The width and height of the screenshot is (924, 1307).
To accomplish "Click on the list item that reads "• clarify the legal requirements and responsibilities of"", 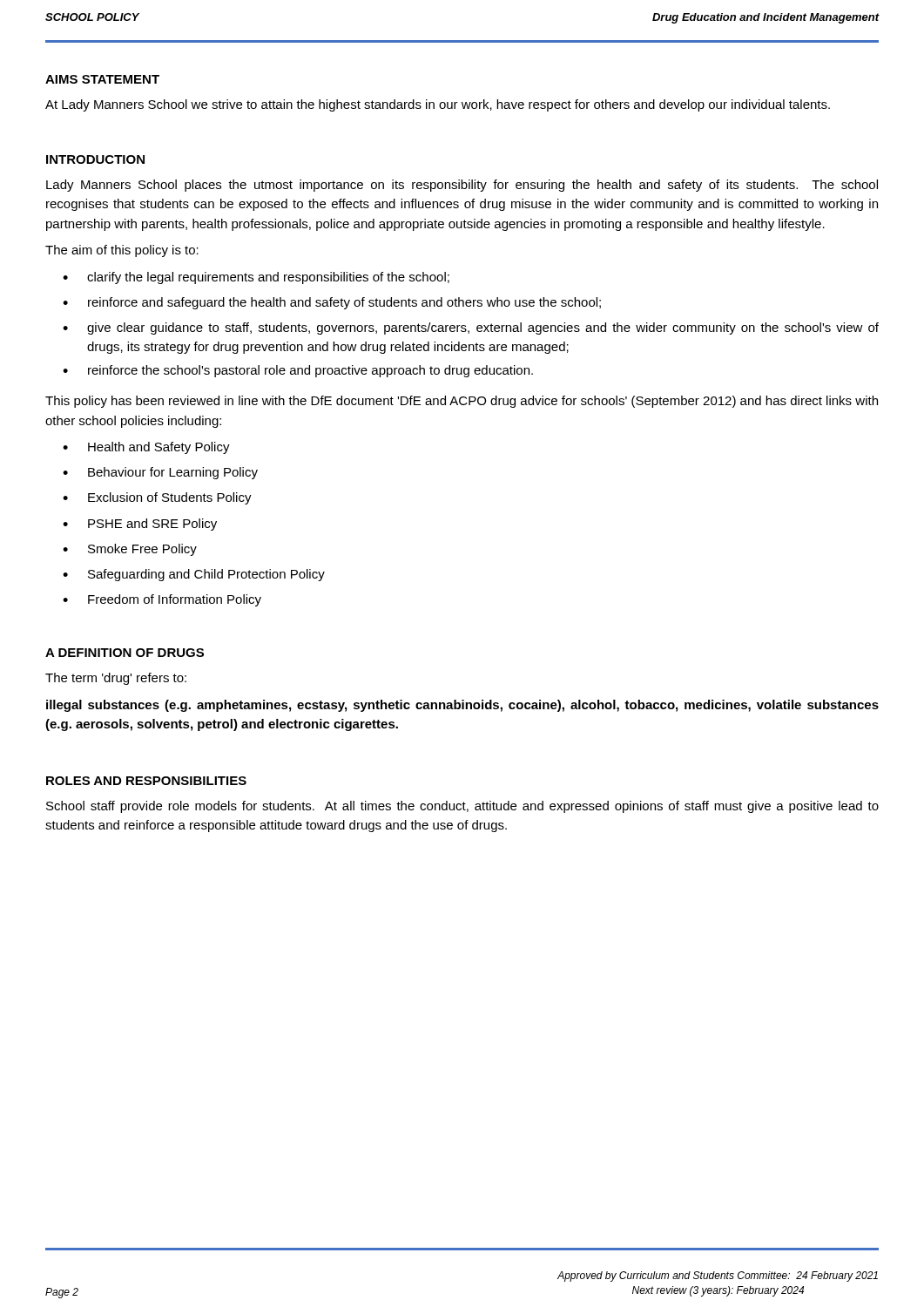I will [x=256, y=278].
